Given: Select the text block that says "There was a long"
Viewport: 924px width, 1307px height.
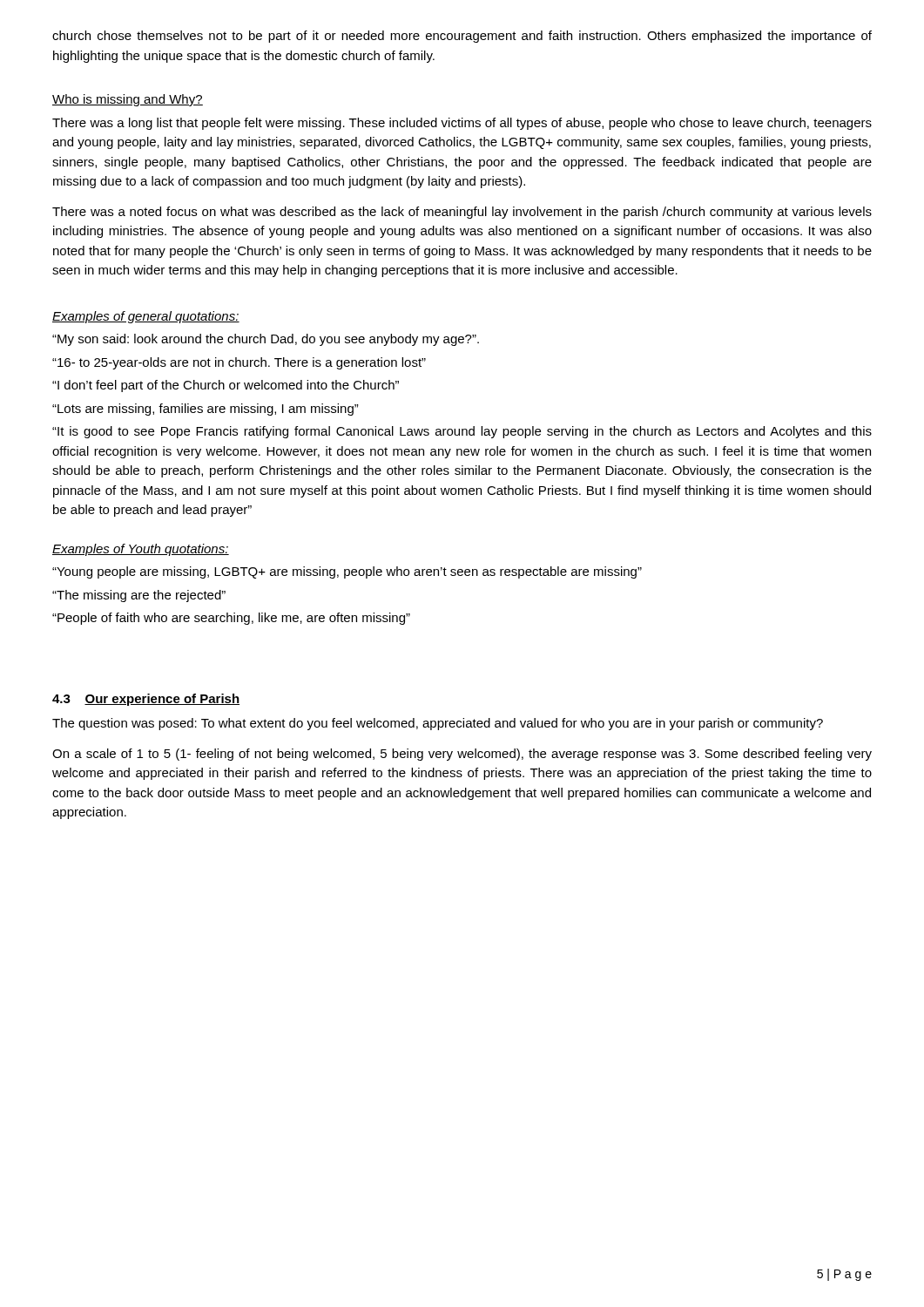Looking at the screenshot, I should 462,152.
